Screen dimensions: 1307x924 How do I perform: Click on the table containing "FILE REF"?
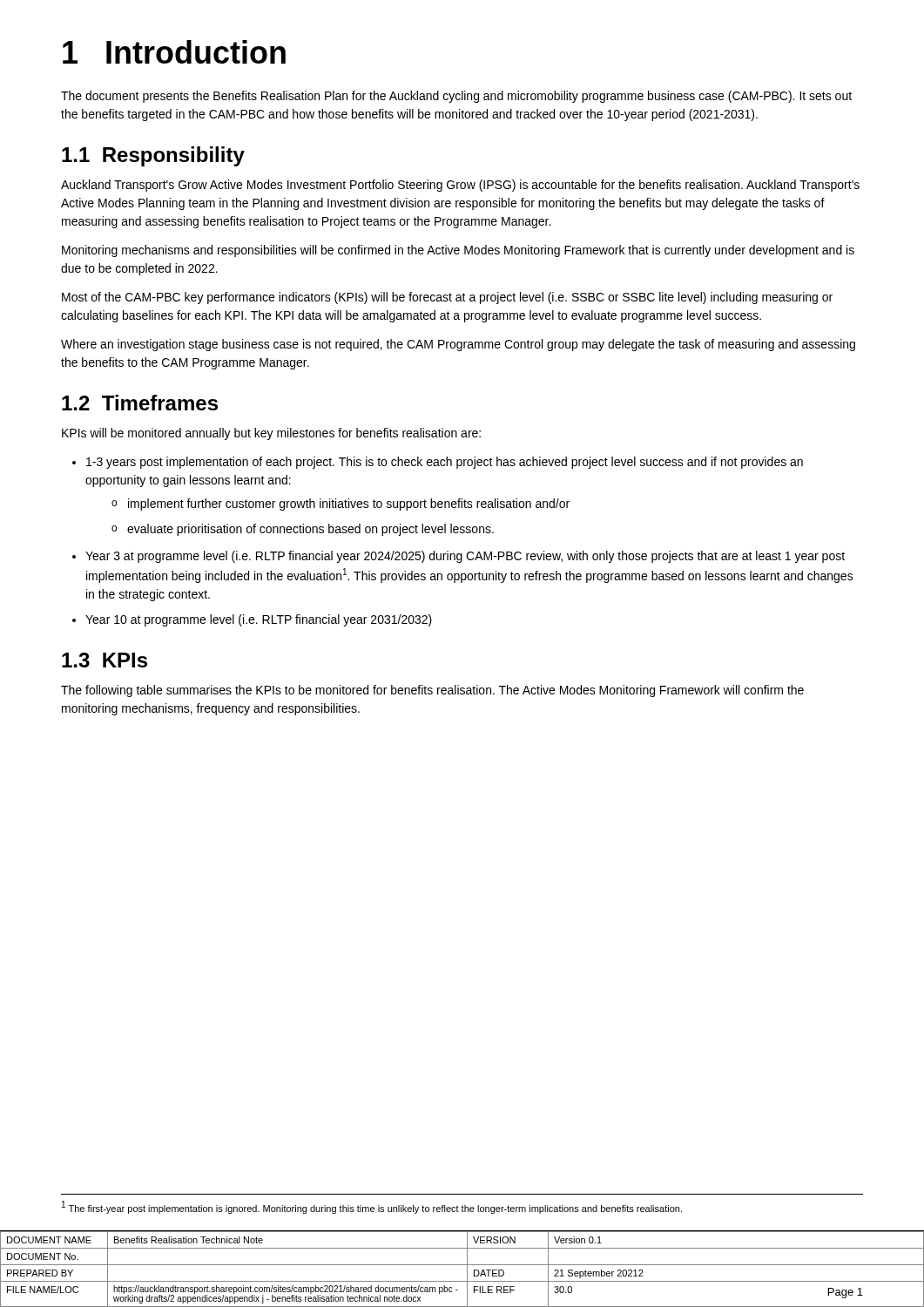462,1269
